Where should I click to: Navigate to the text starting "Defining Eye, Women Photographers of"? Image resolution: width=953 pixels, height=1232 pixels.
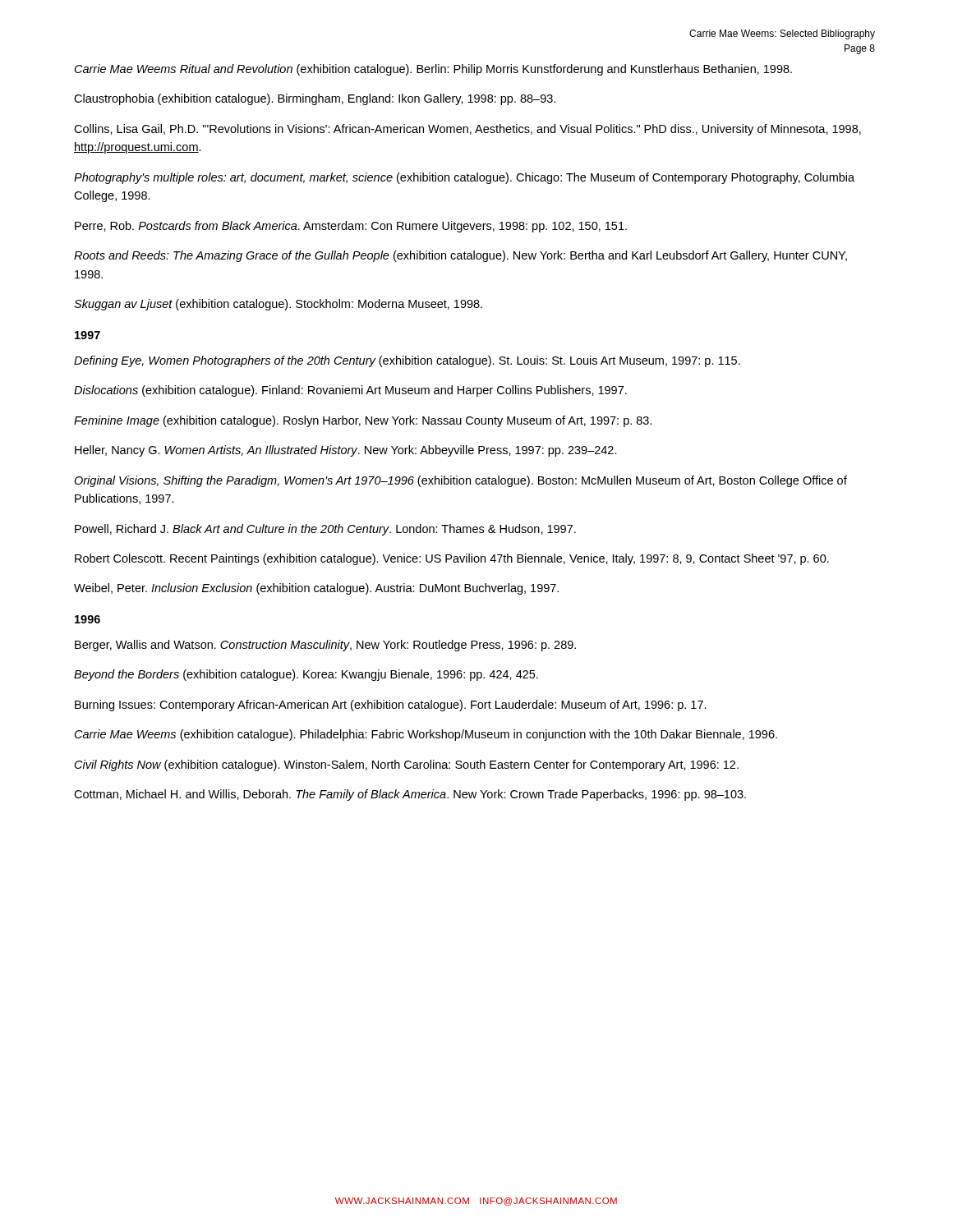click(407, 360)
